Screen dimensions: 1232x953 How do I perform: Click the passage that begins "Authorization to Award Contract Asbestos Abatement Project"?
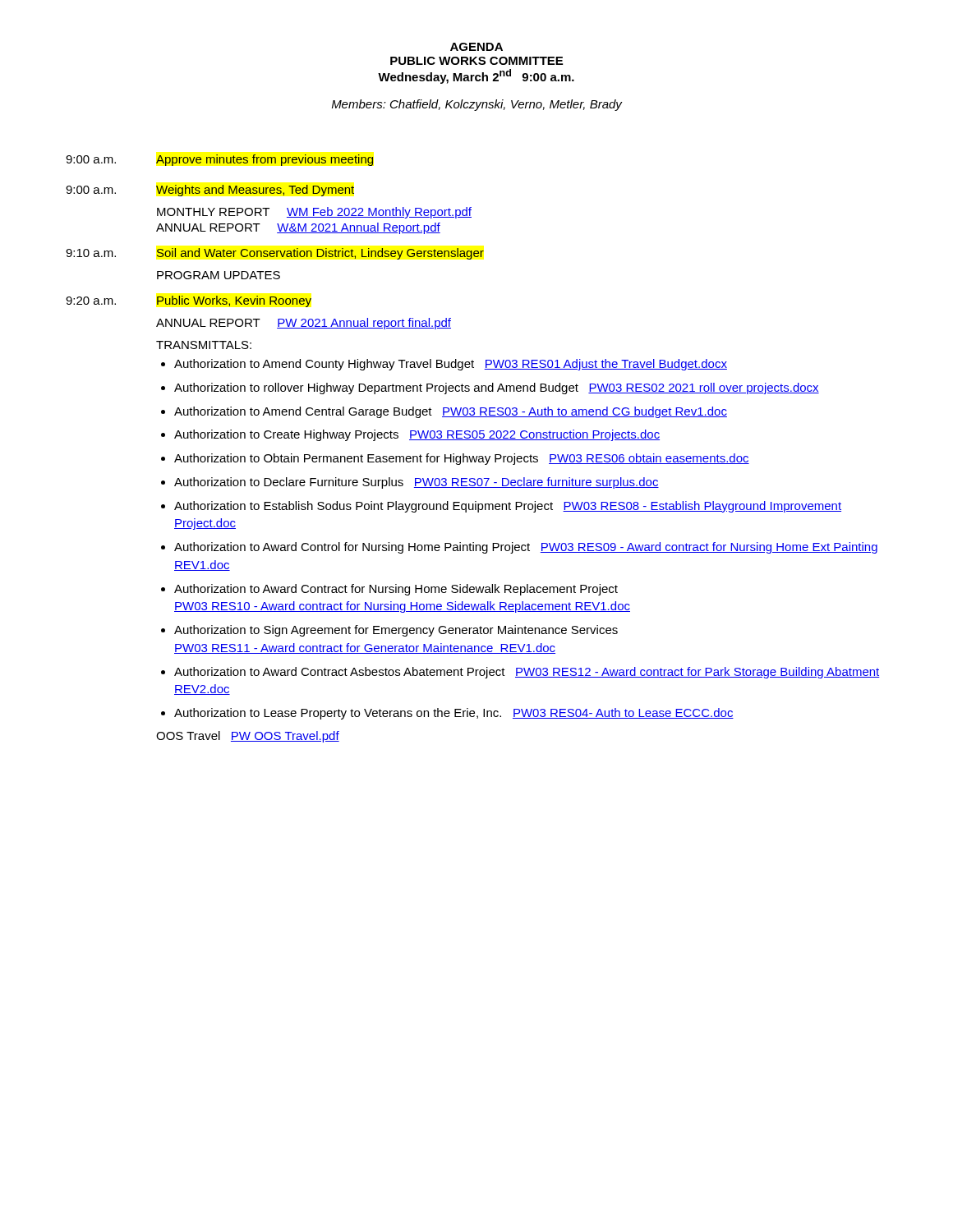(x=527, y=680)
